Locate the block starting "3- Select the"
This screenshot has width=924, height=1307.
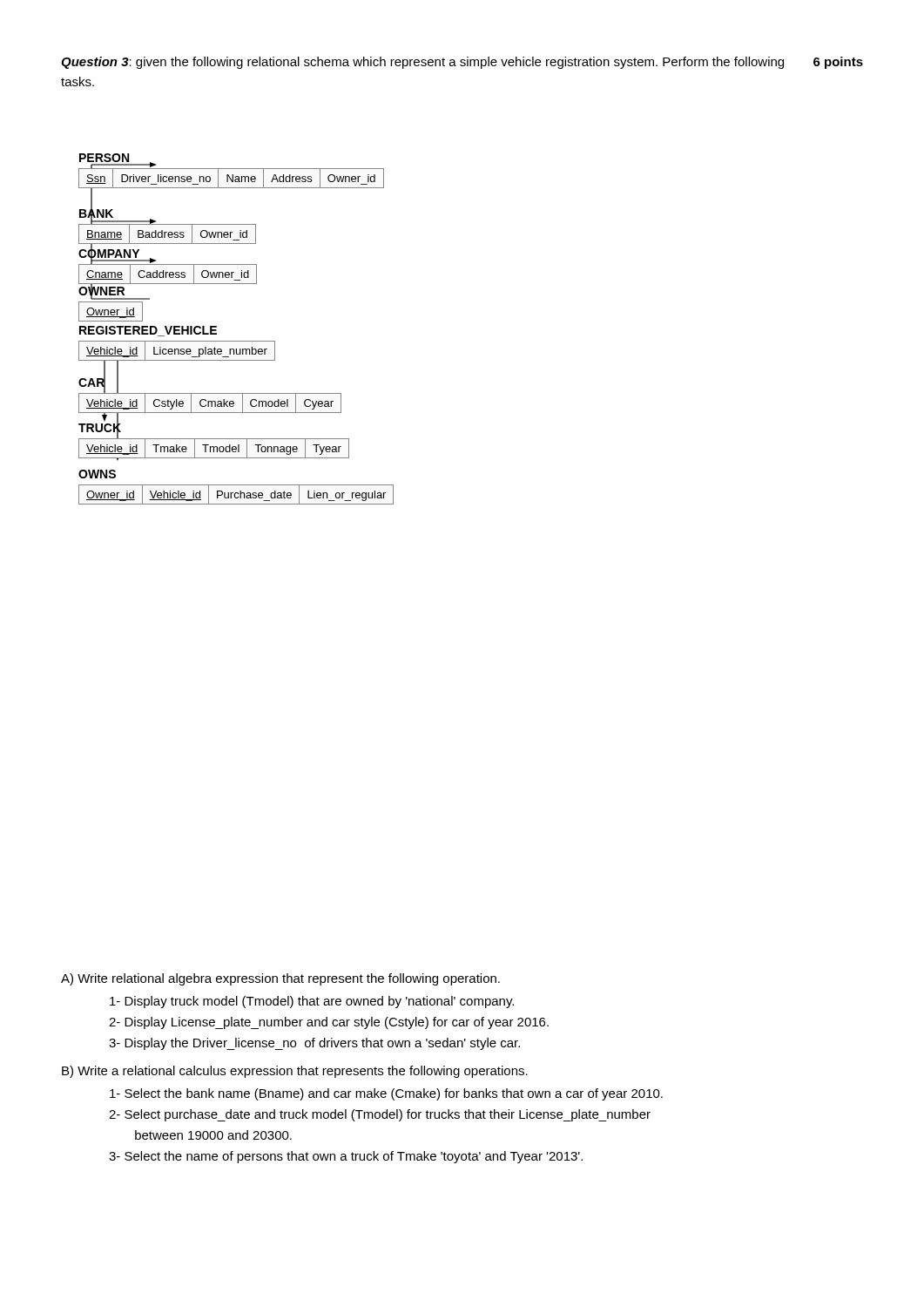346,1156
